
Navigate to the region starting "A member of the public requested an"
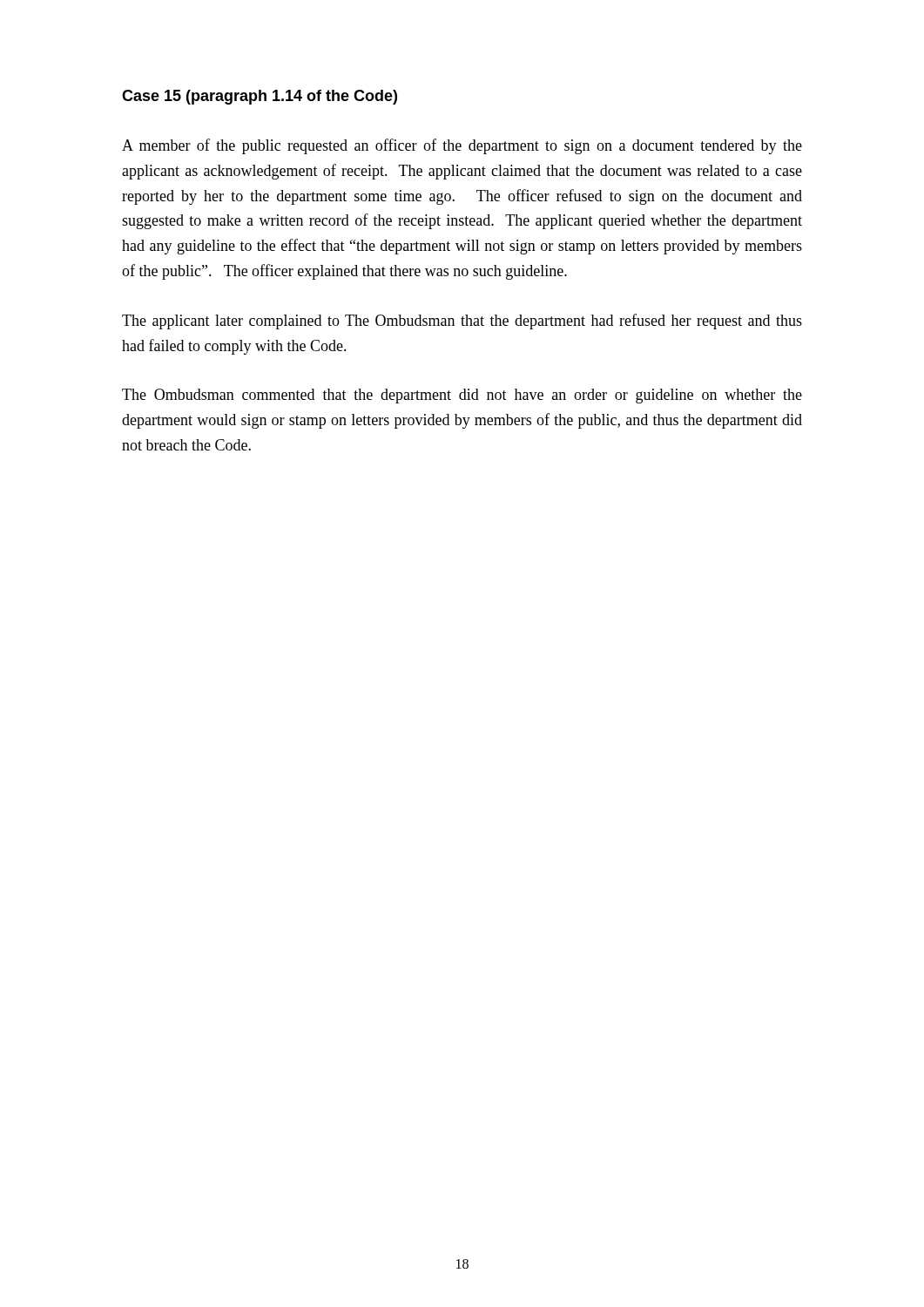click(462, 208)
